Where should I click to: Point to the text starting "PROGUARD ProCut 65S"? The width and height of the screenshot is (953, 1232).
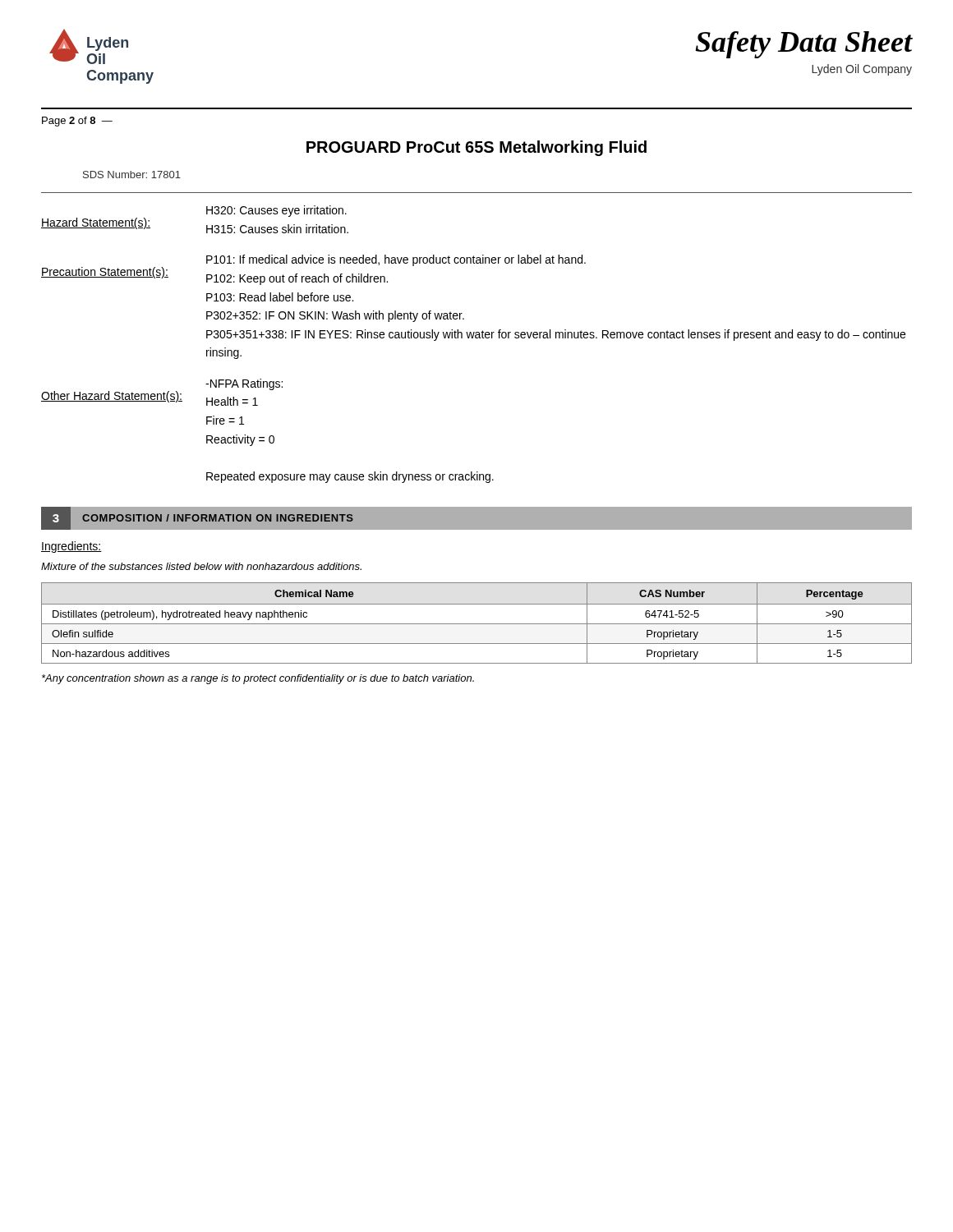[476, 147]
